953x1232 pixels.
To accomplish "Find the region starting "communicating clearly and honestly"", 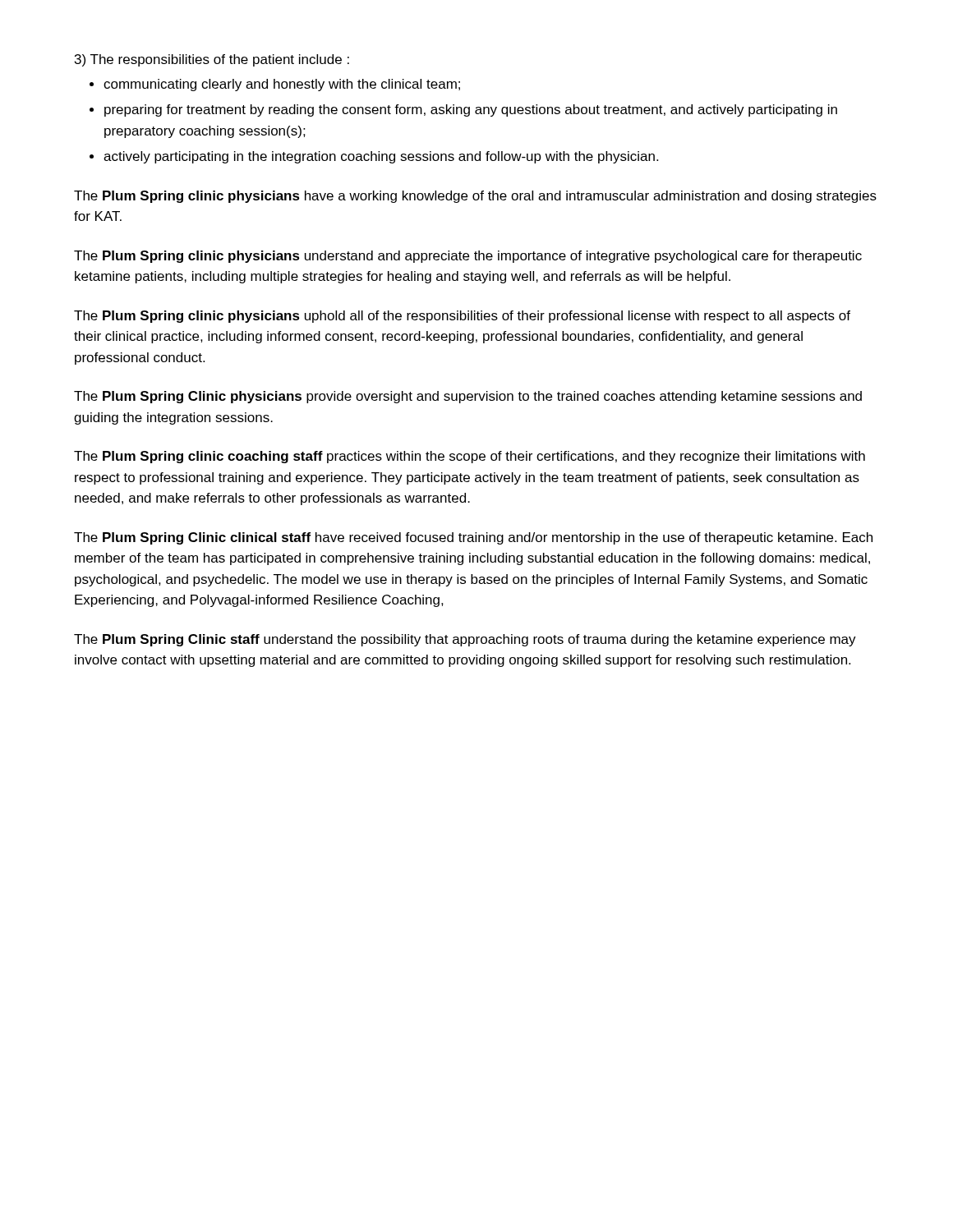I will (x=282, y=84).
